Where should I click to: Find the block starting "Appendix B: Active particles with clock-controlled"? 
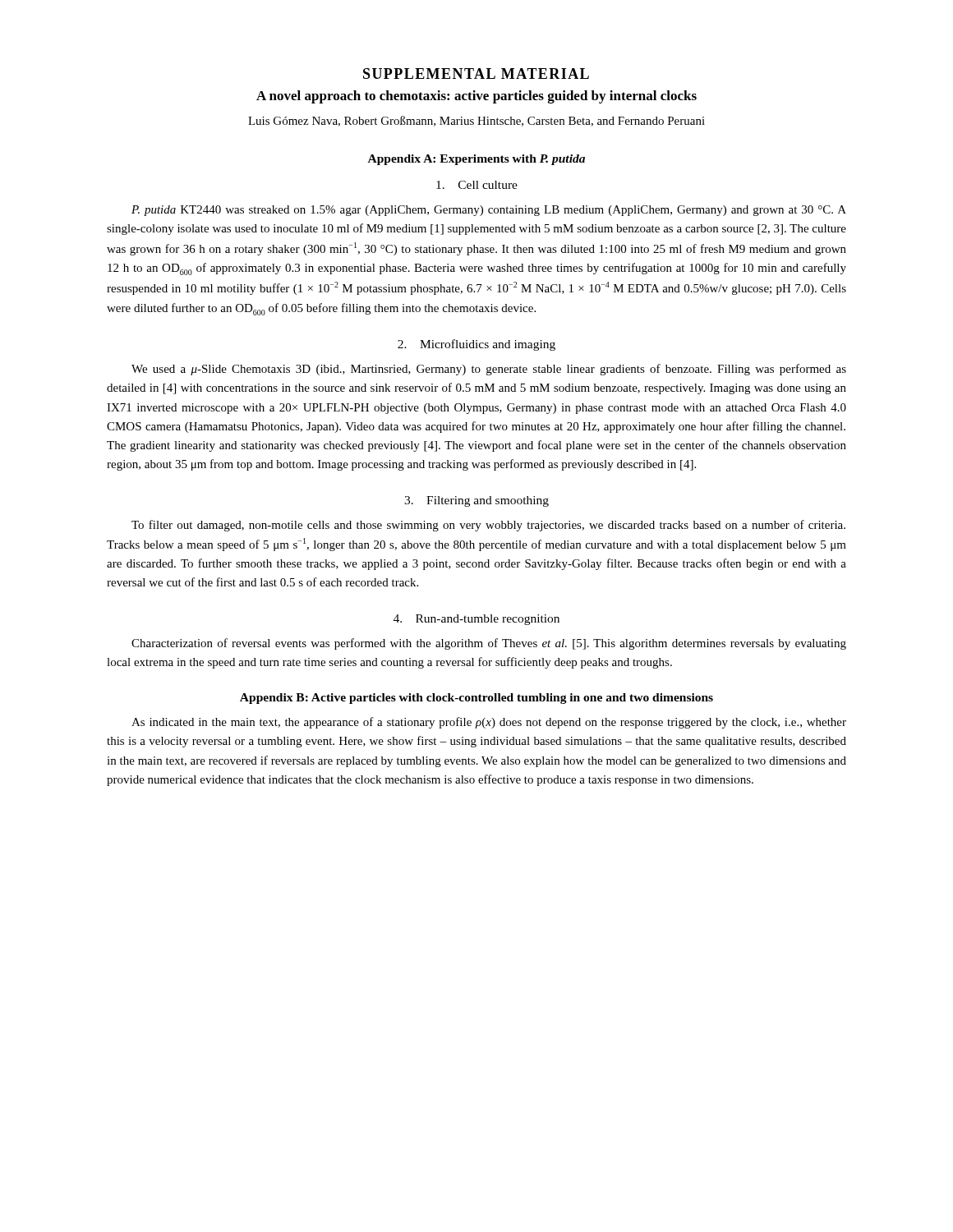(476, 697)
